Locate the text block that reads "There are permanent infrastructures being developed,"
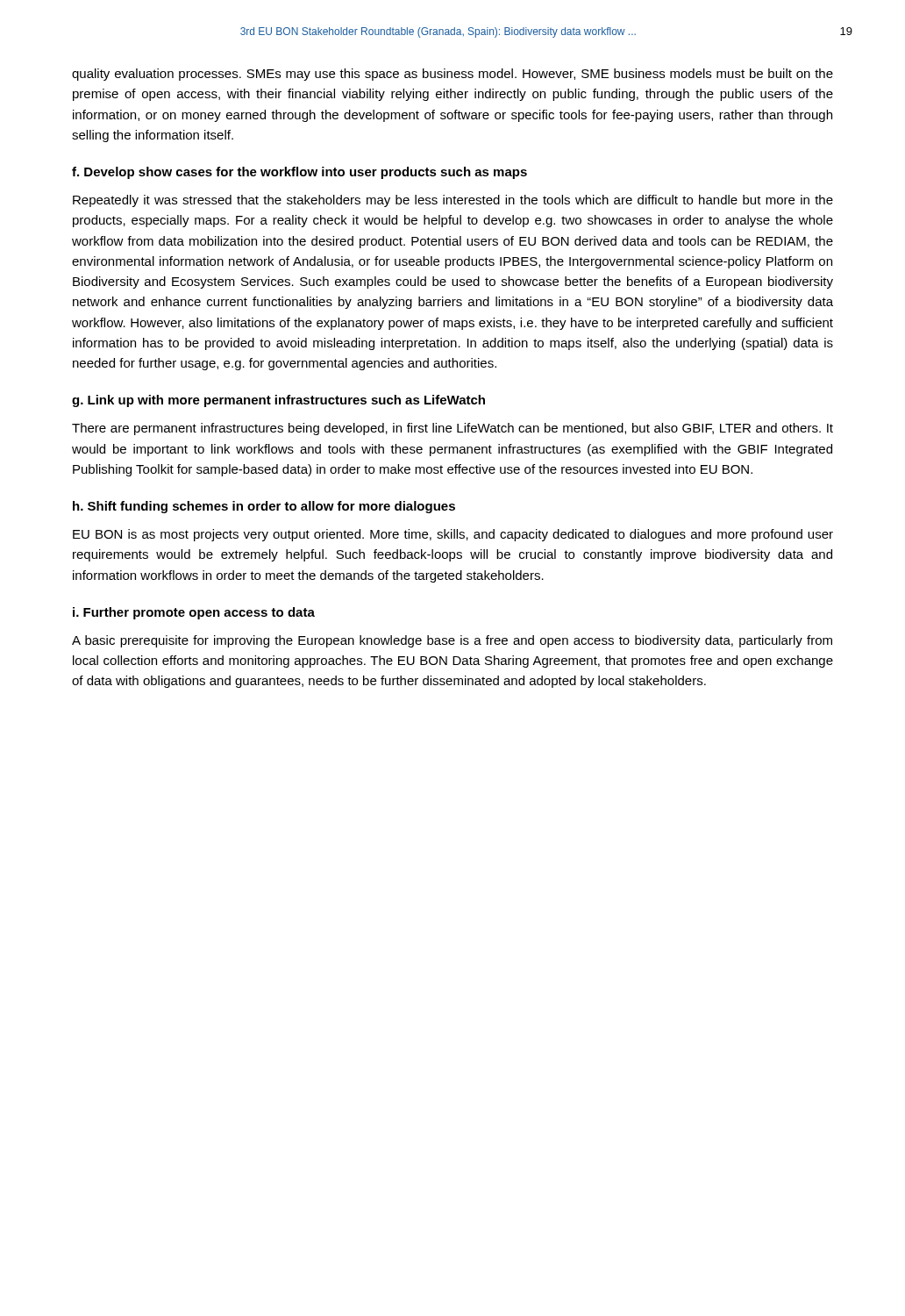The width and height of the screenshot is (905, 1316). coord(452,448)
